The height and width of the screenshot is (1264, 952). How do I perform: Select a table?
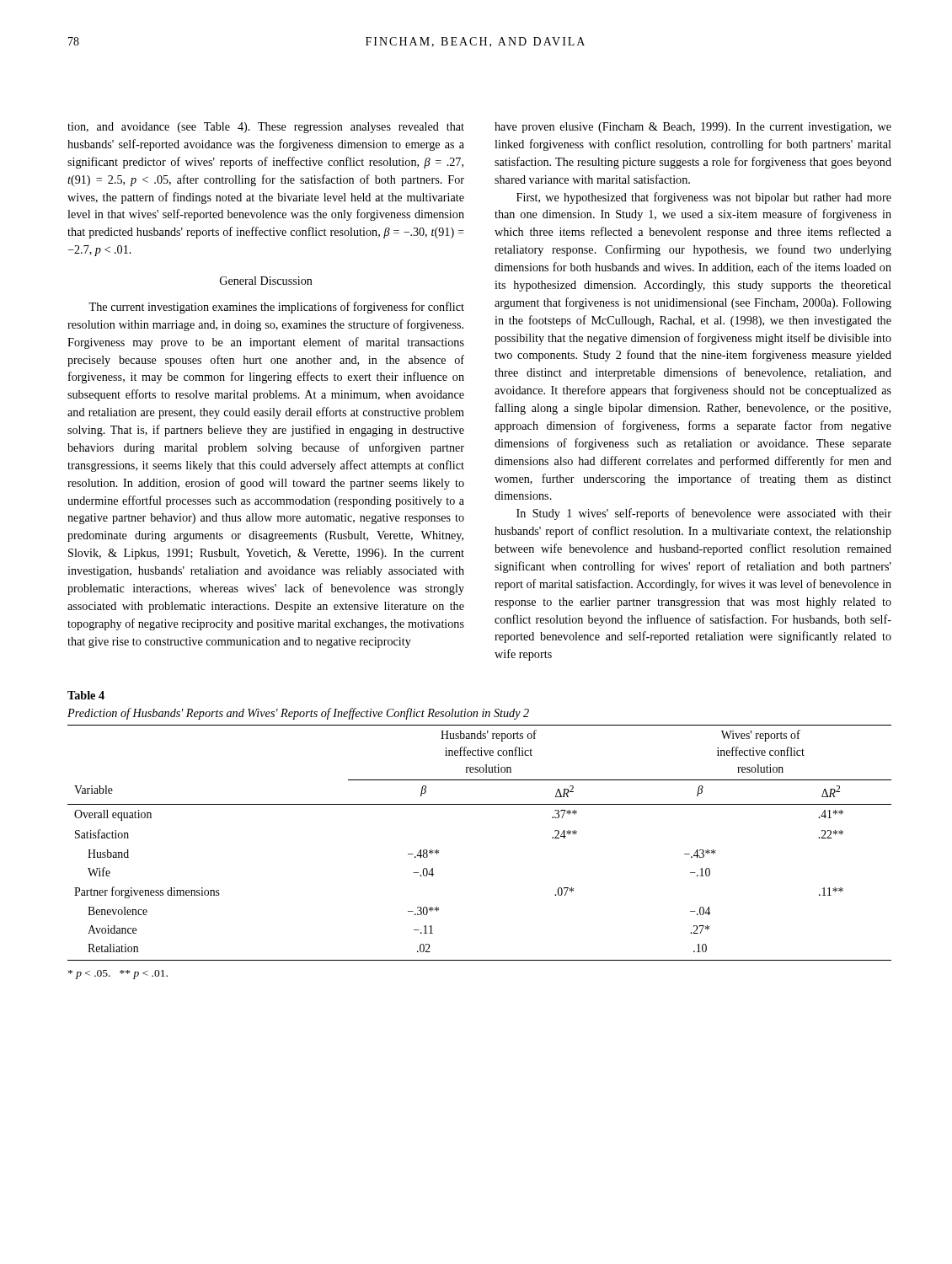tap(479, 843)
